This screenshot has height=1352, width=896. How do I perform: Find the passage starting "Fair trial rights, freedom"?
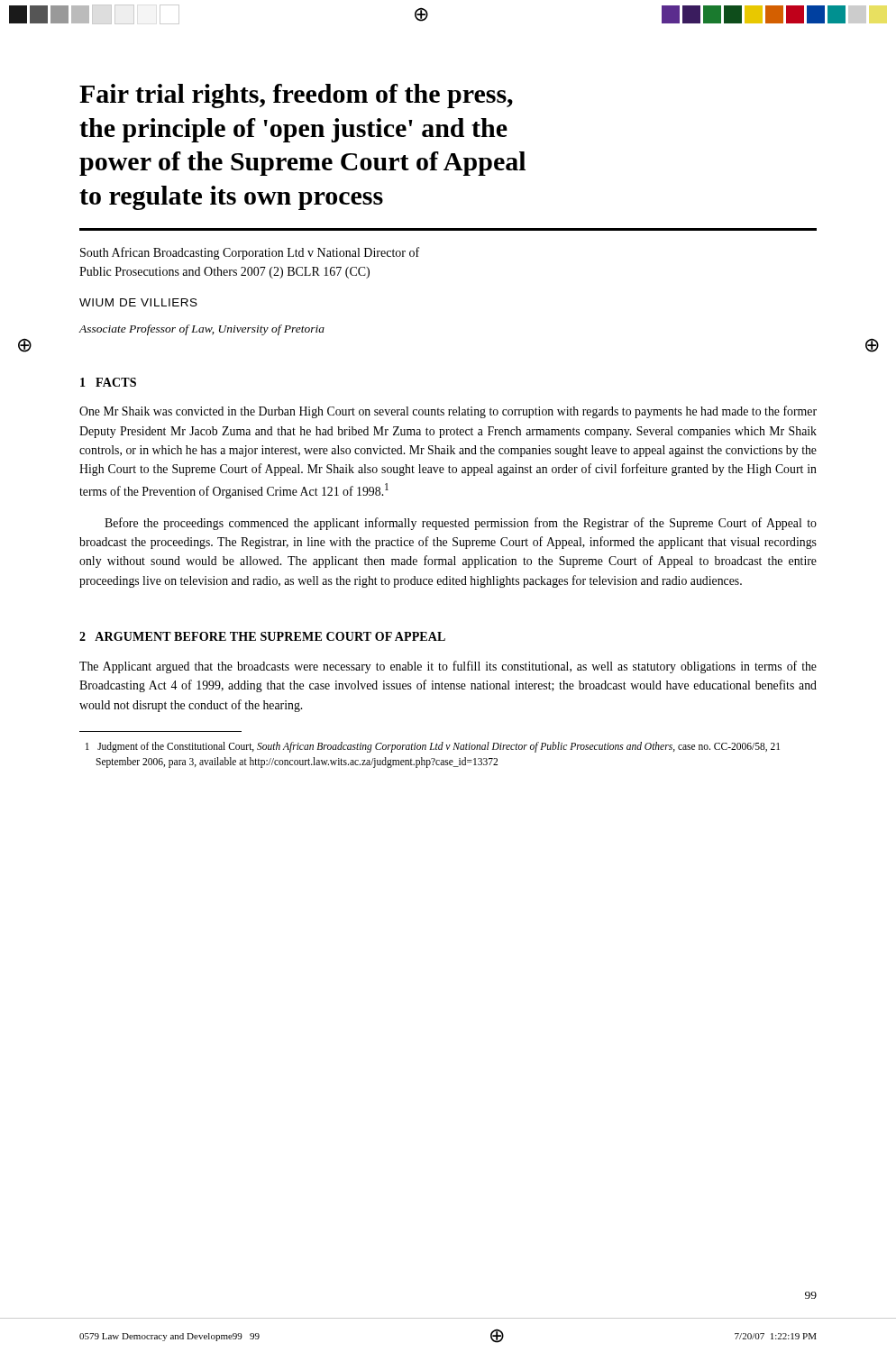click(448, 144)
